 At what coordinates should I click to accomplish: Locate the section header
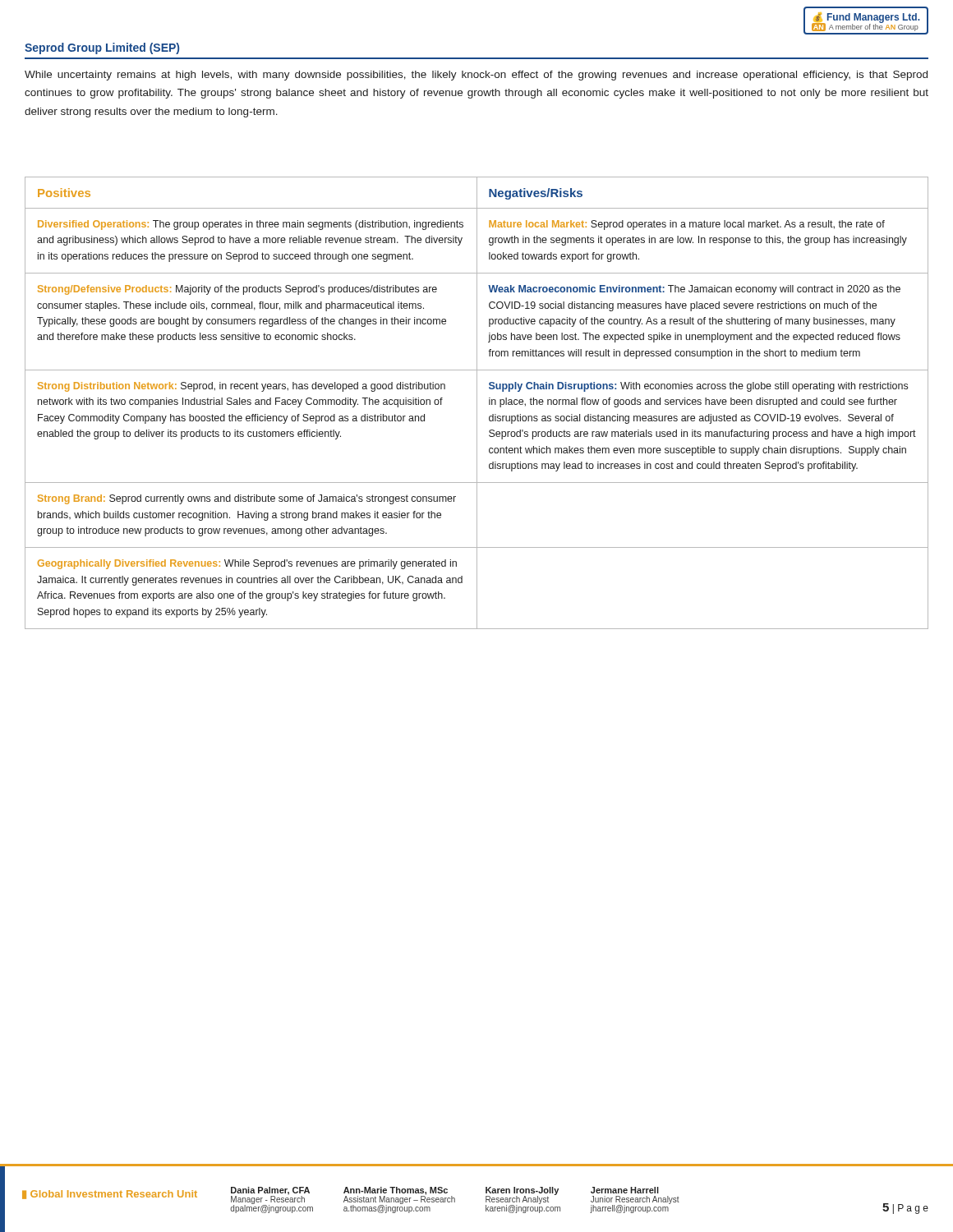[x=102, y=48]
